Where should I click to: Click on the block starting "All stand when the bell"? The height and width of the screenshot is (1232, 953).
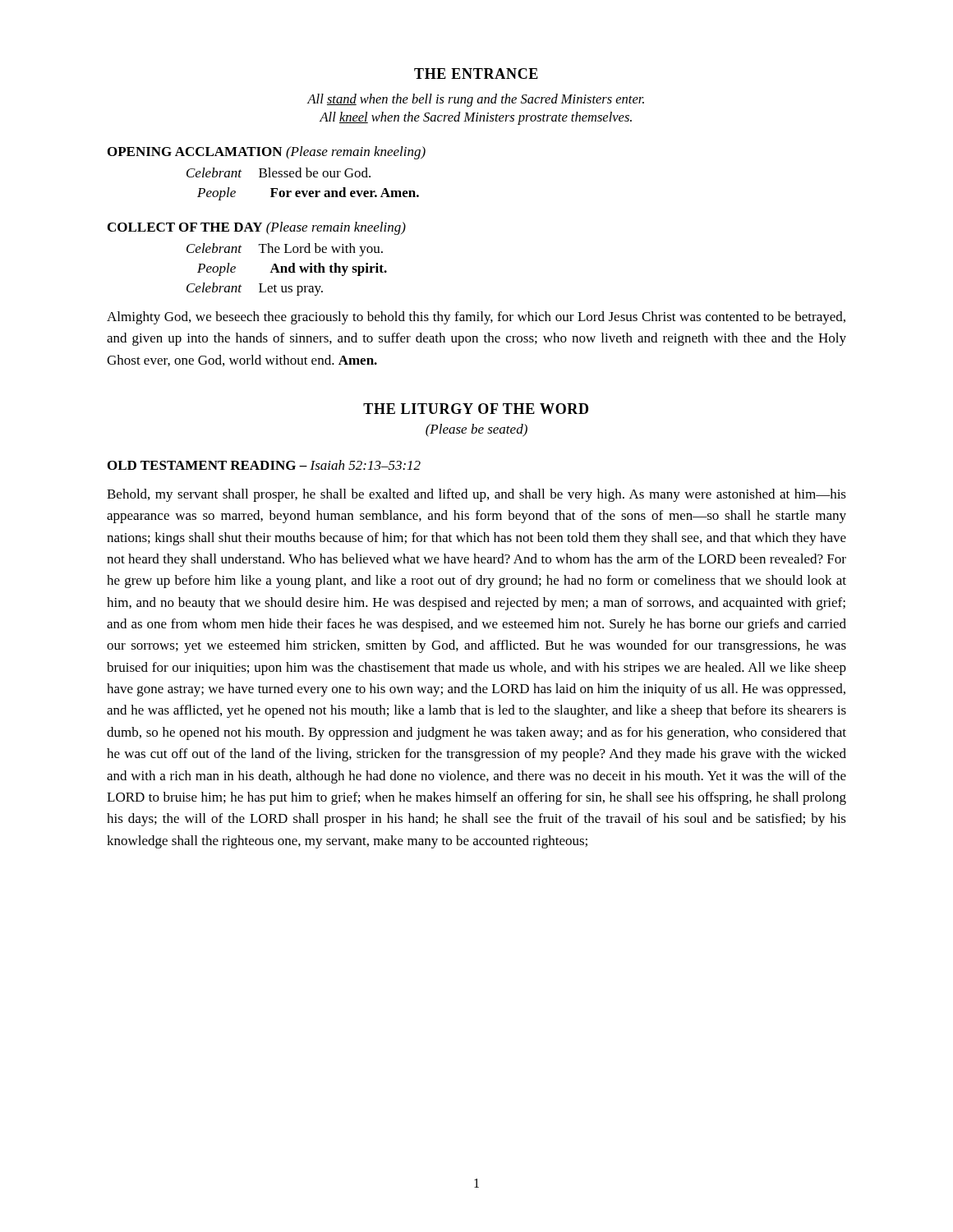(x=476, y=108)
